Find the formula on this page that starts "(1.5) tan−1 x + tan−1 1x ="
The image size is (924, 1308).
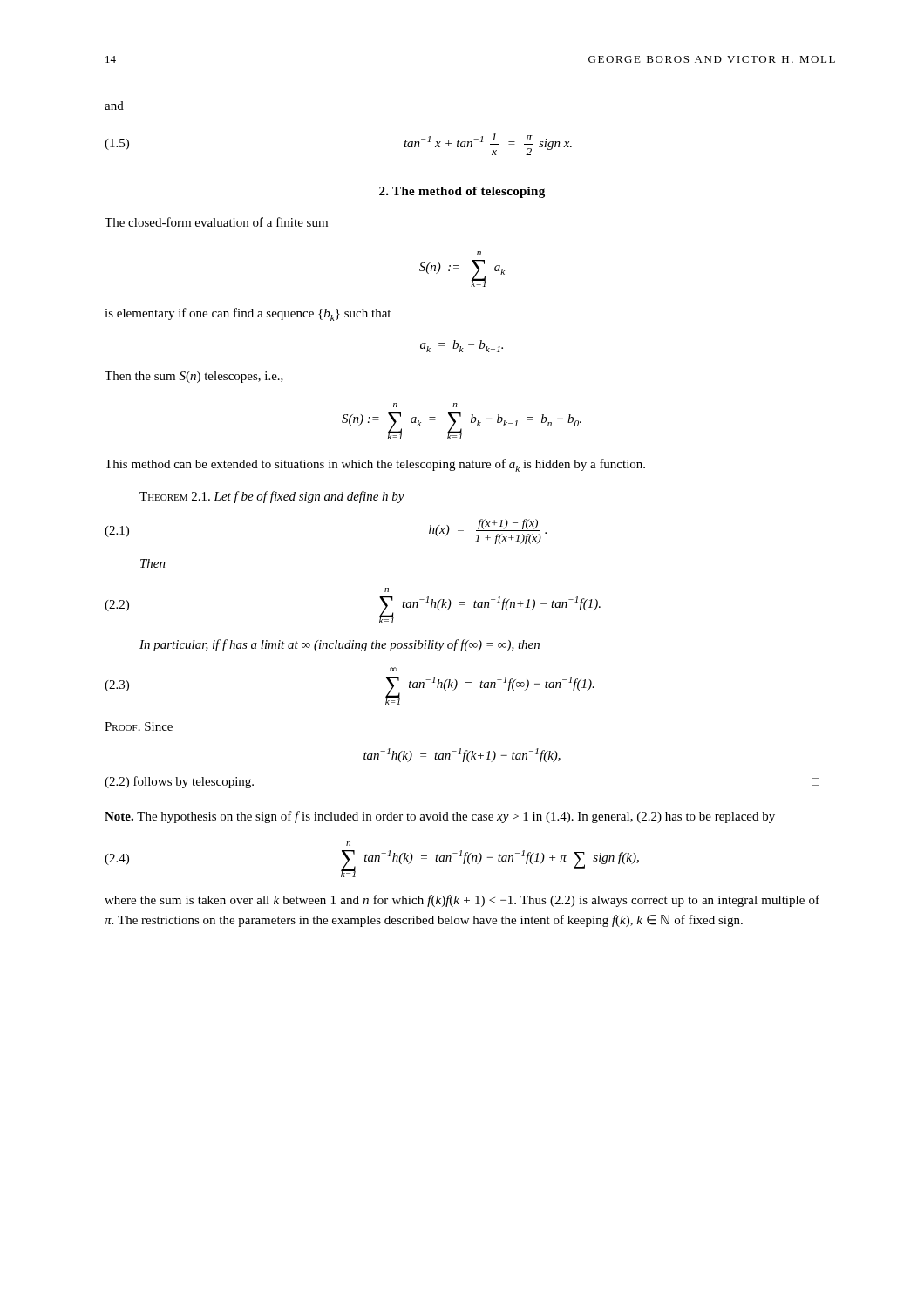tap(462, 144)
